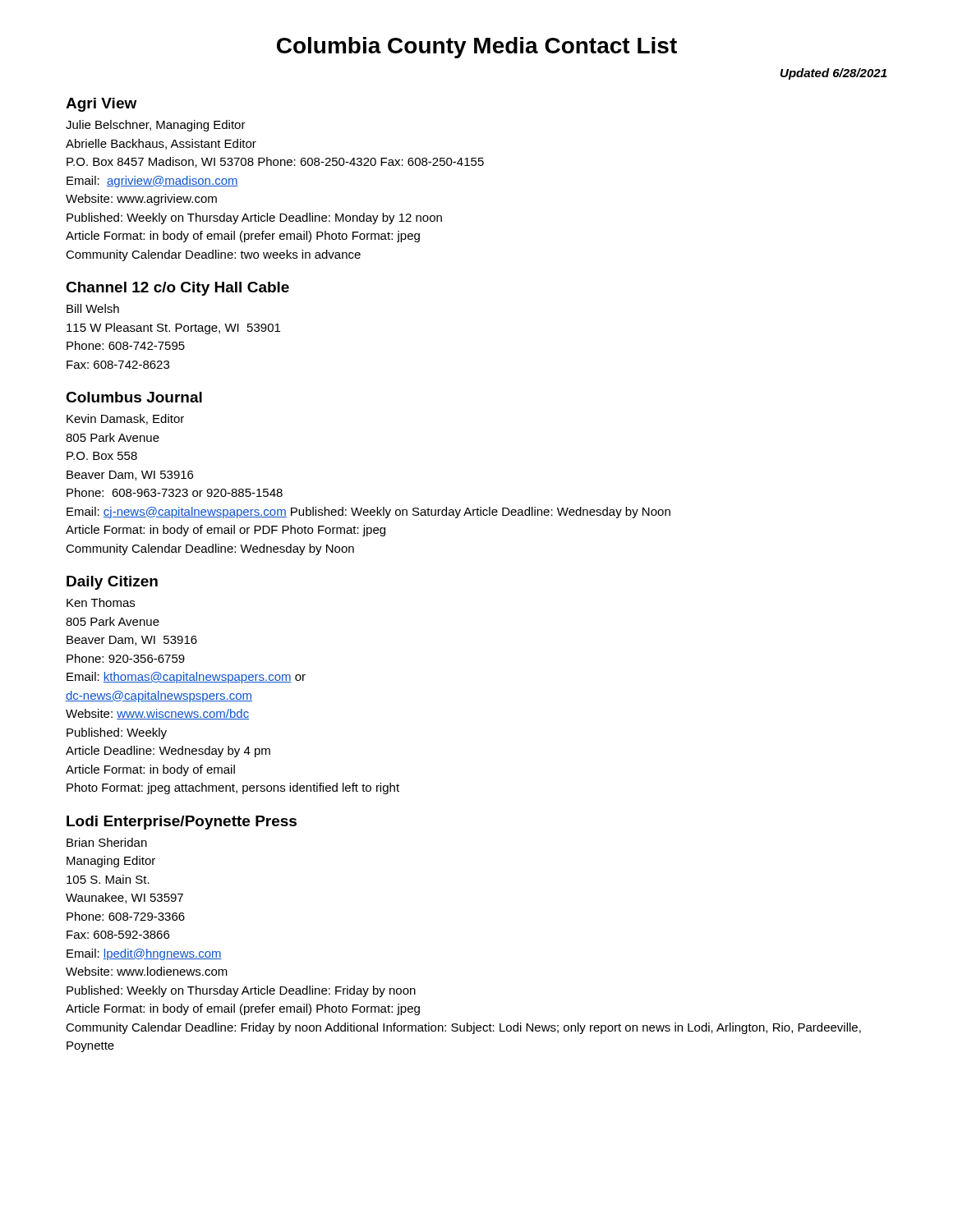Navigate to the text starting "Bill Welsh 115 W Pleasant"
953x1232 pixels.
(93, 308)
